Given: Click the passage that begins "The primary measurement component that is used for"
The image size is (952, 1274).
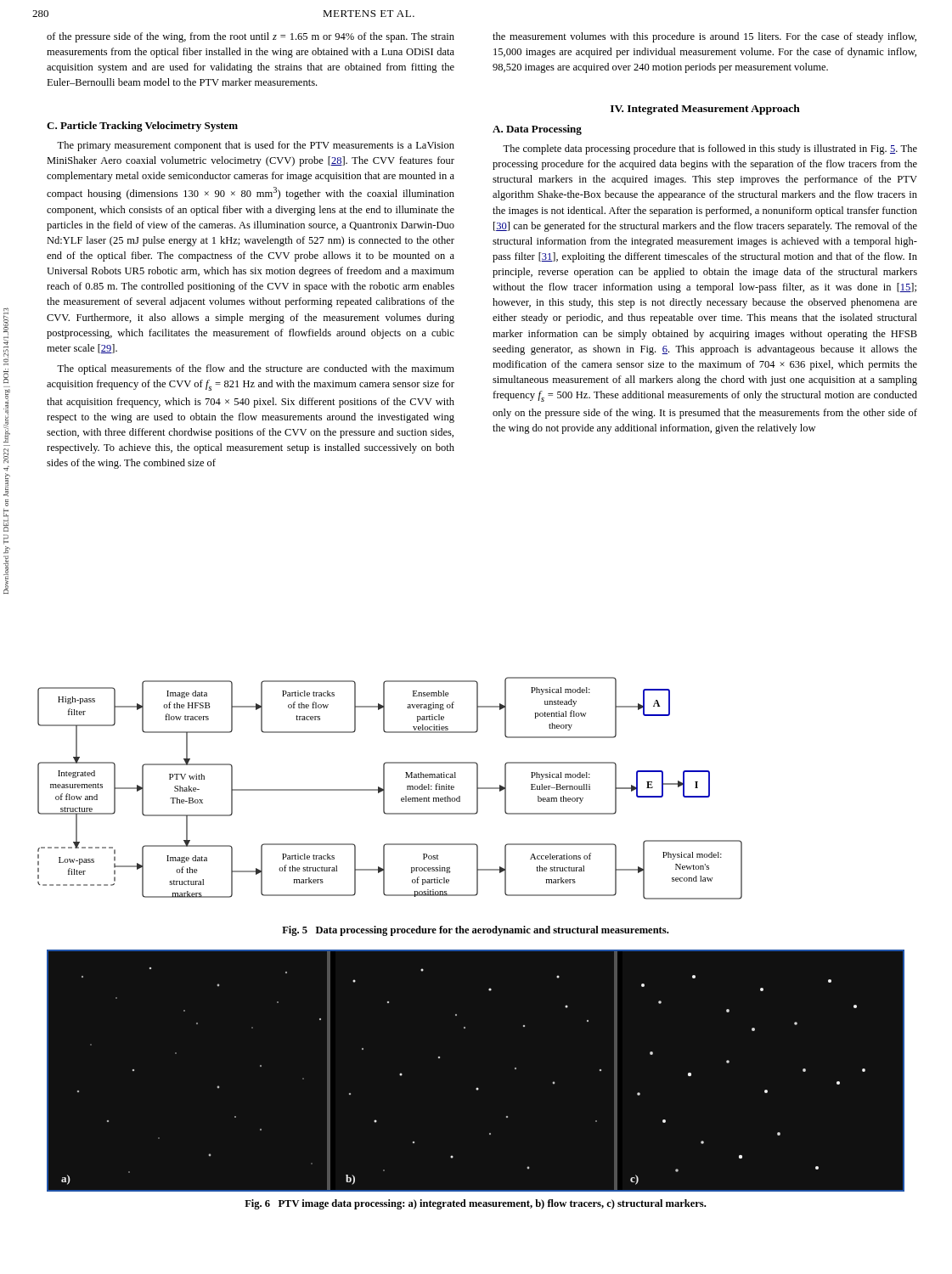Looking at the screenshot, I should [x=251, y=304].
